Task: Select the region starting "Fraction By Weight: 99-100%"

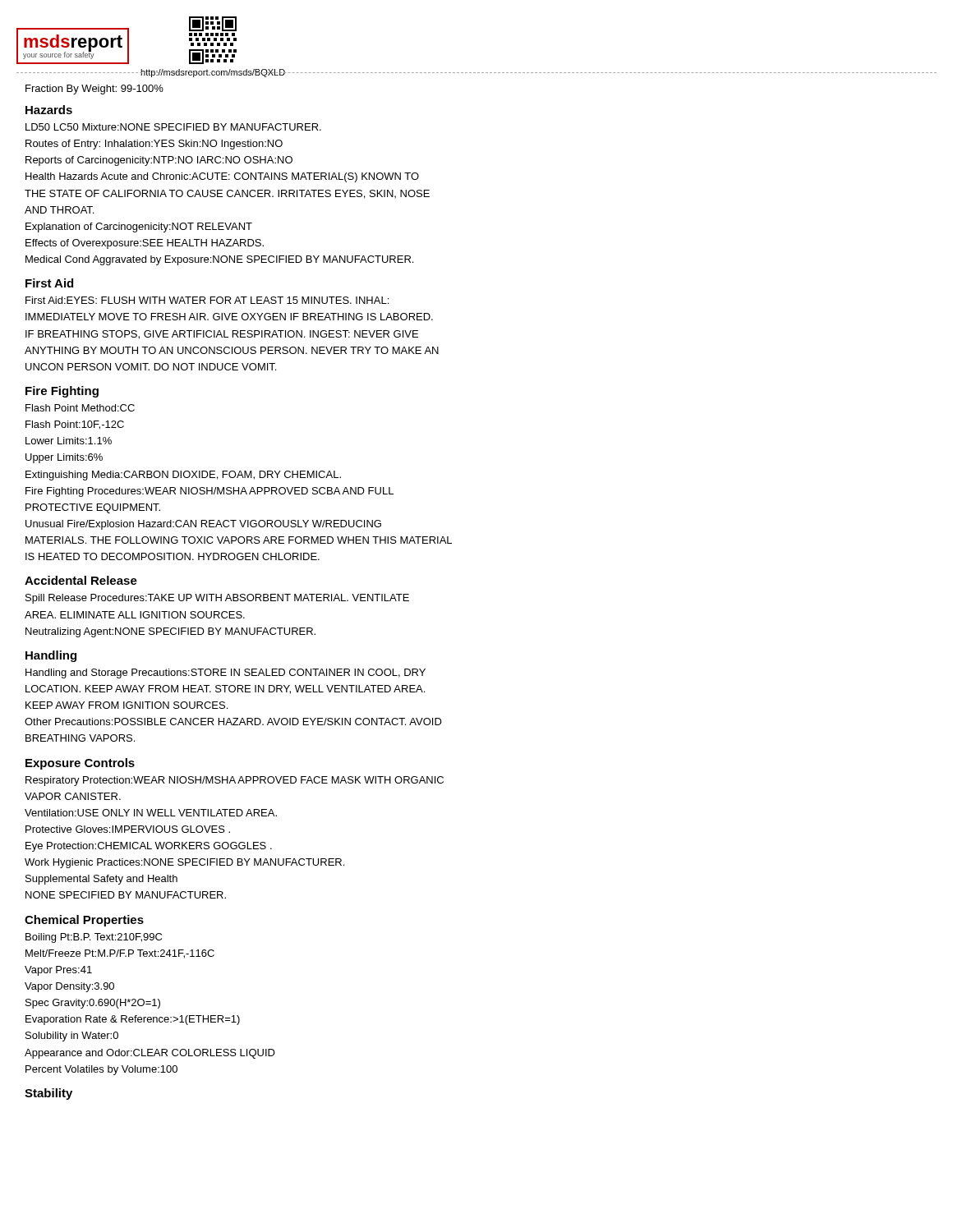Action: [94, 88]
